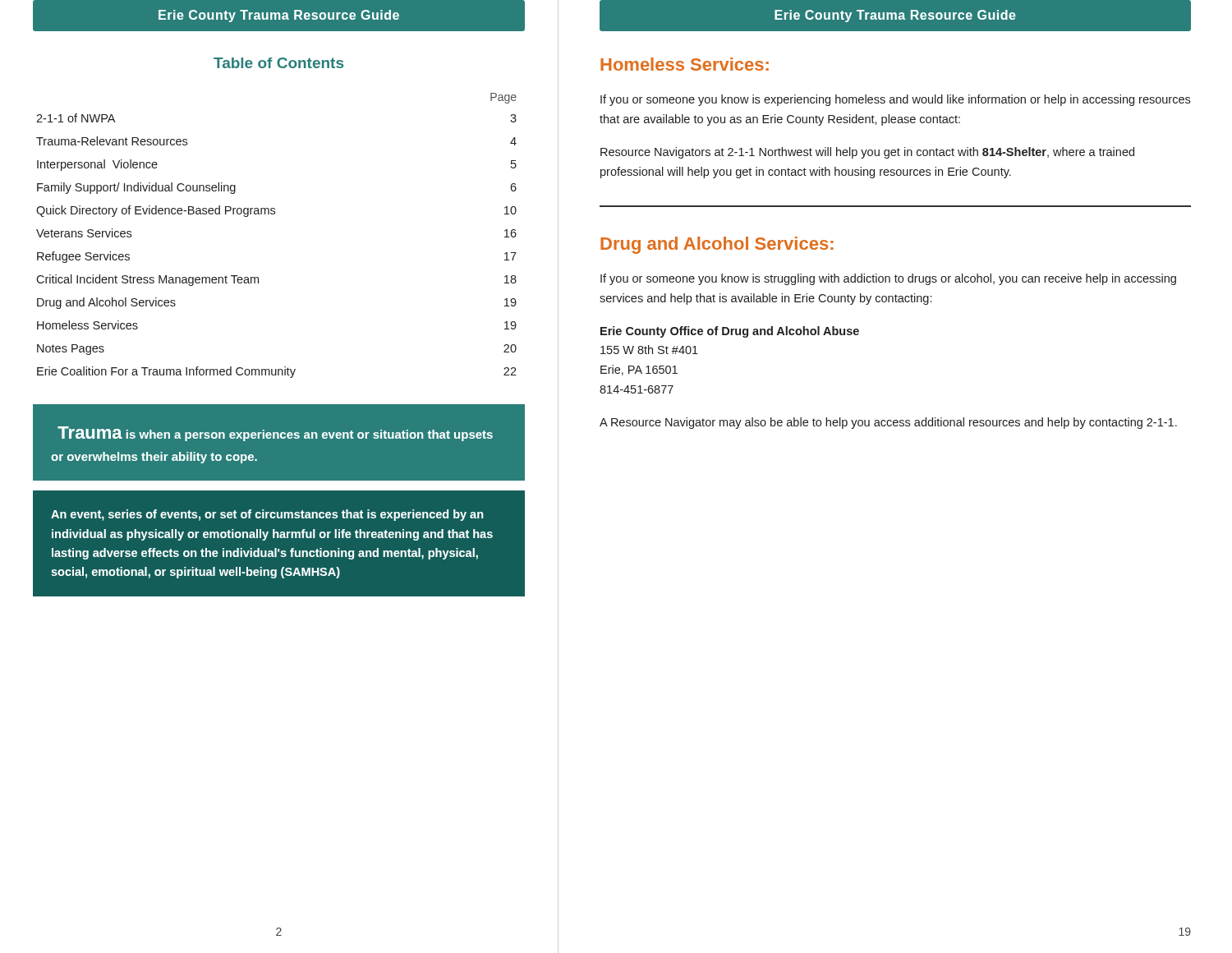Locate the block of text that opens with "Erie County Office of Drug and"
This screenshot has width=1232, height=953.
click(x=730, y=332)
